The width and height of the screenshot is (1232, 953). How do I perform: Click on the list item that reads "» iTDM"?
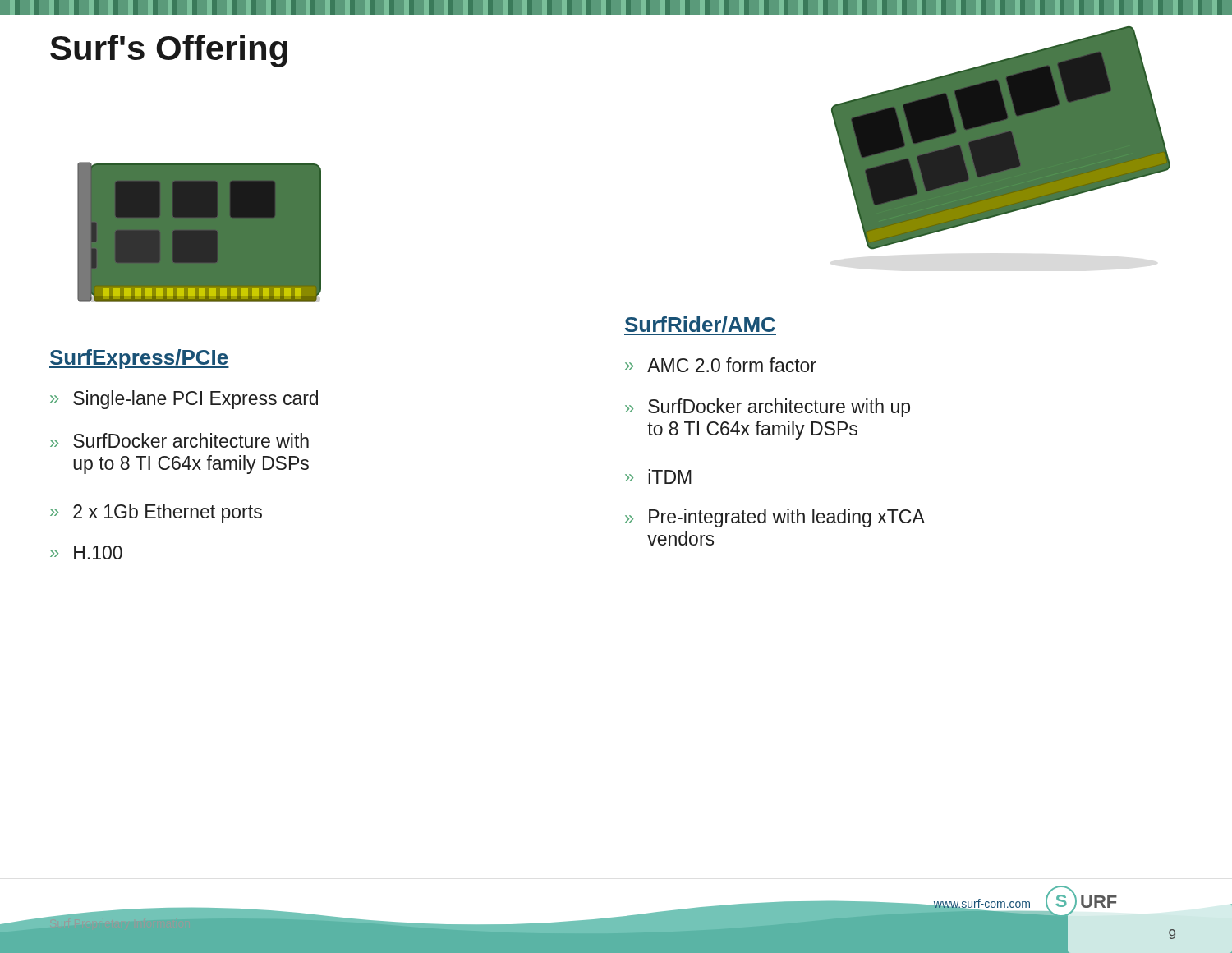tap(658, 478)
